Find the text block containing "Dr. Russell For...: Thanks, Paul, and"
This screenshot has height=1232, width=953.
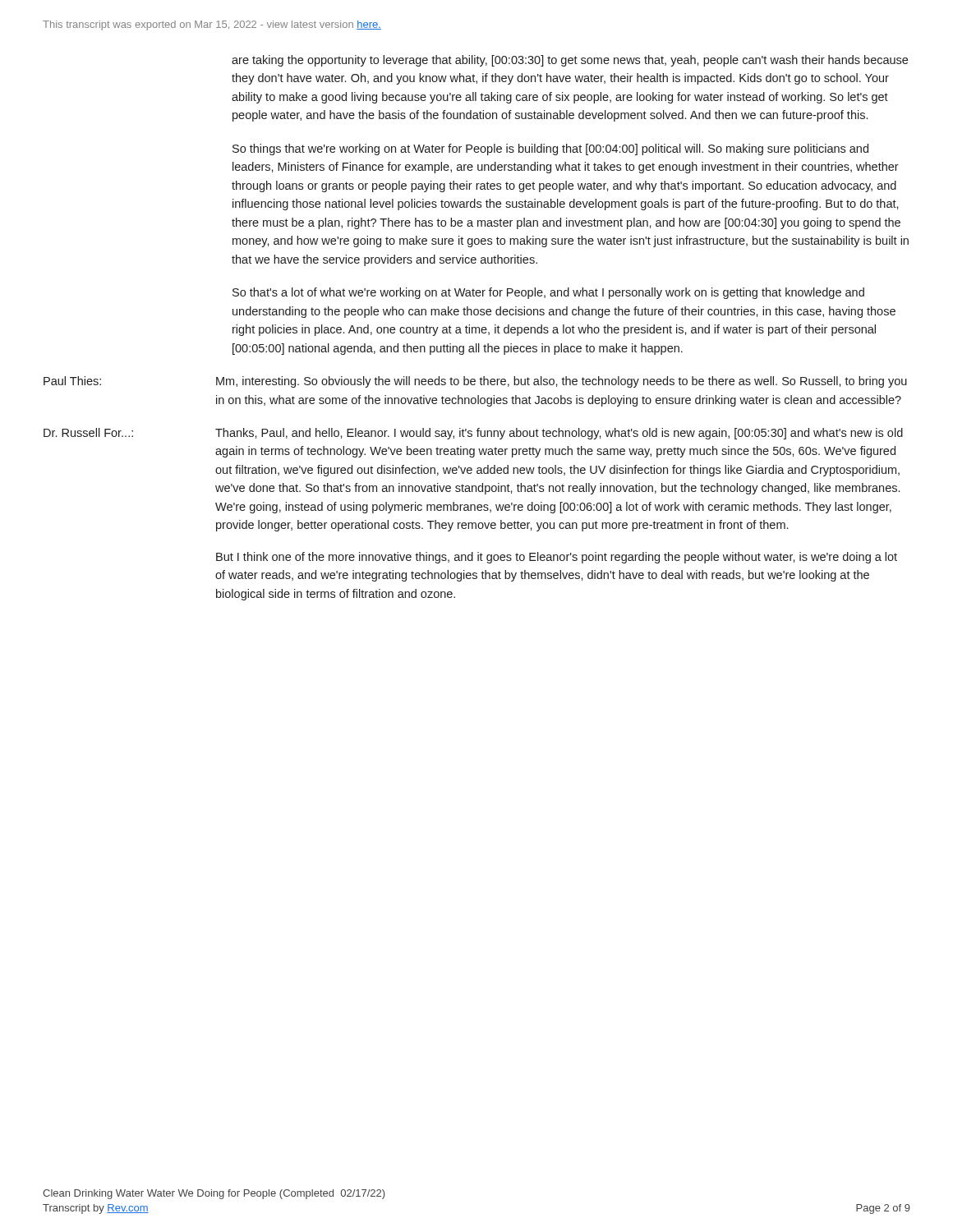[x=476, y=513]
